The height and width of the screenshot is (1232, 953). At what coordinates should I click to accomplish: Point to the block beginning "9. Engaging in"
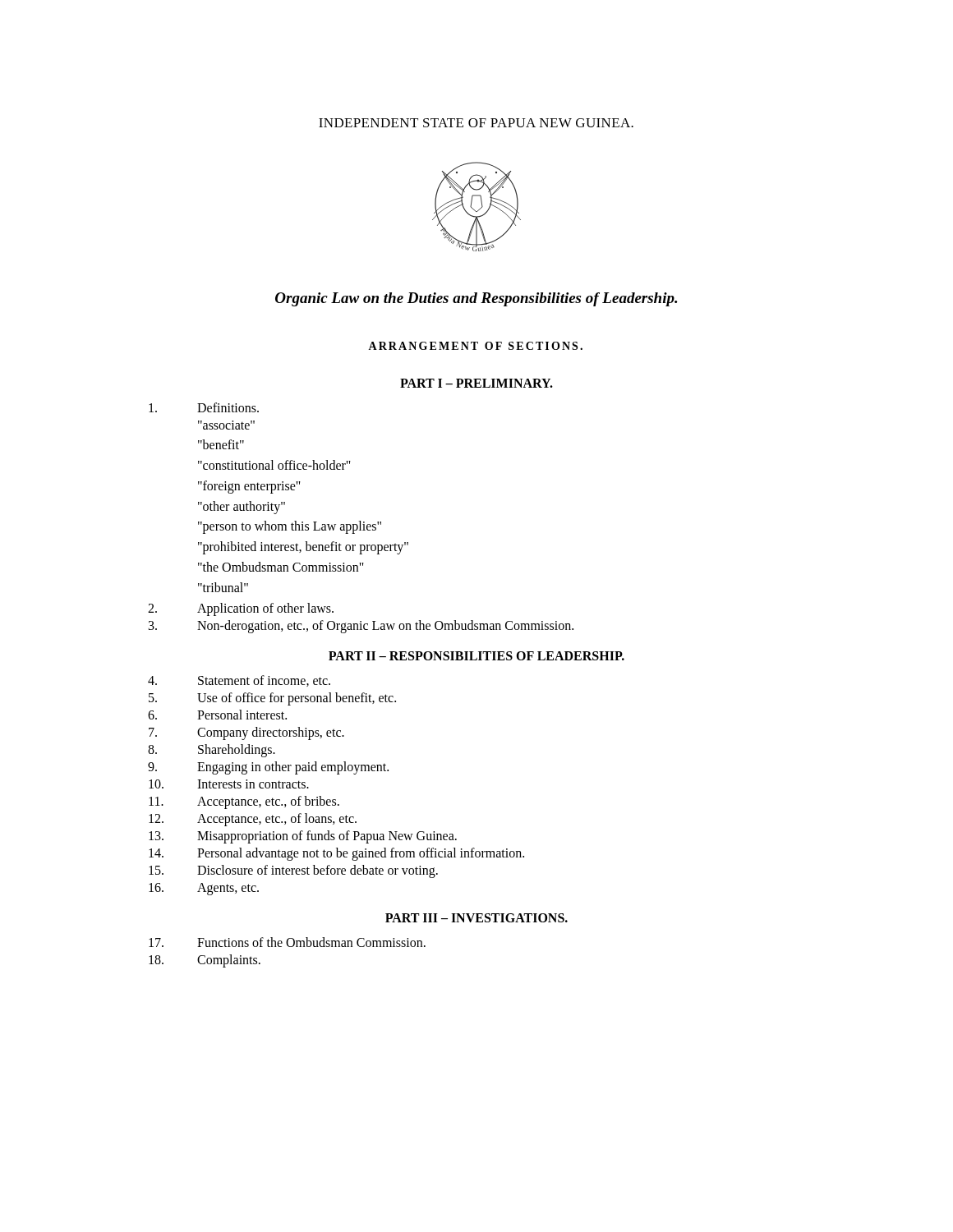click(x=268, y=768)
